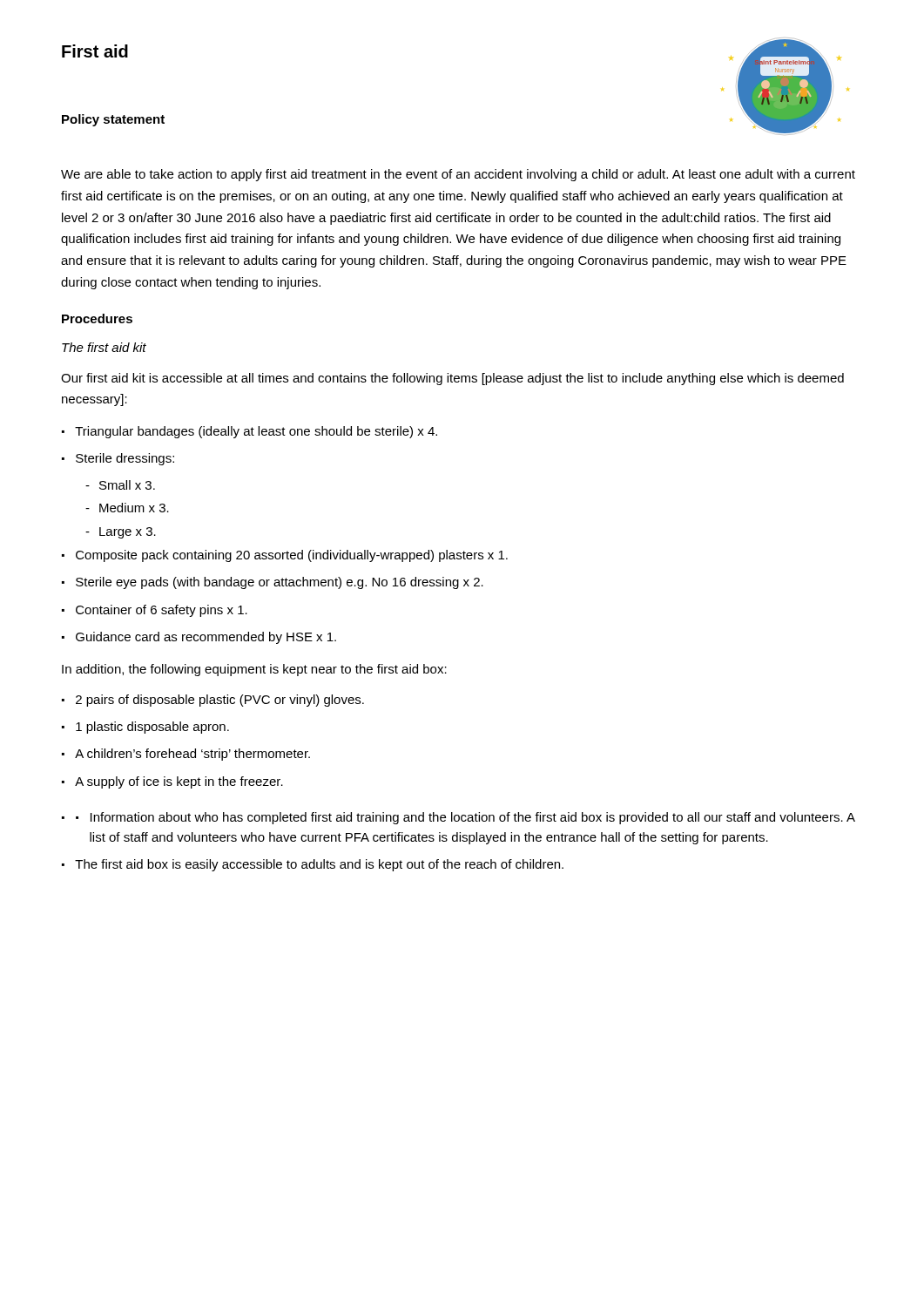Select the list item that says "Container of 6 safety pins x"
Screen dimensions: 1307x924
click(x=155, y=611)
